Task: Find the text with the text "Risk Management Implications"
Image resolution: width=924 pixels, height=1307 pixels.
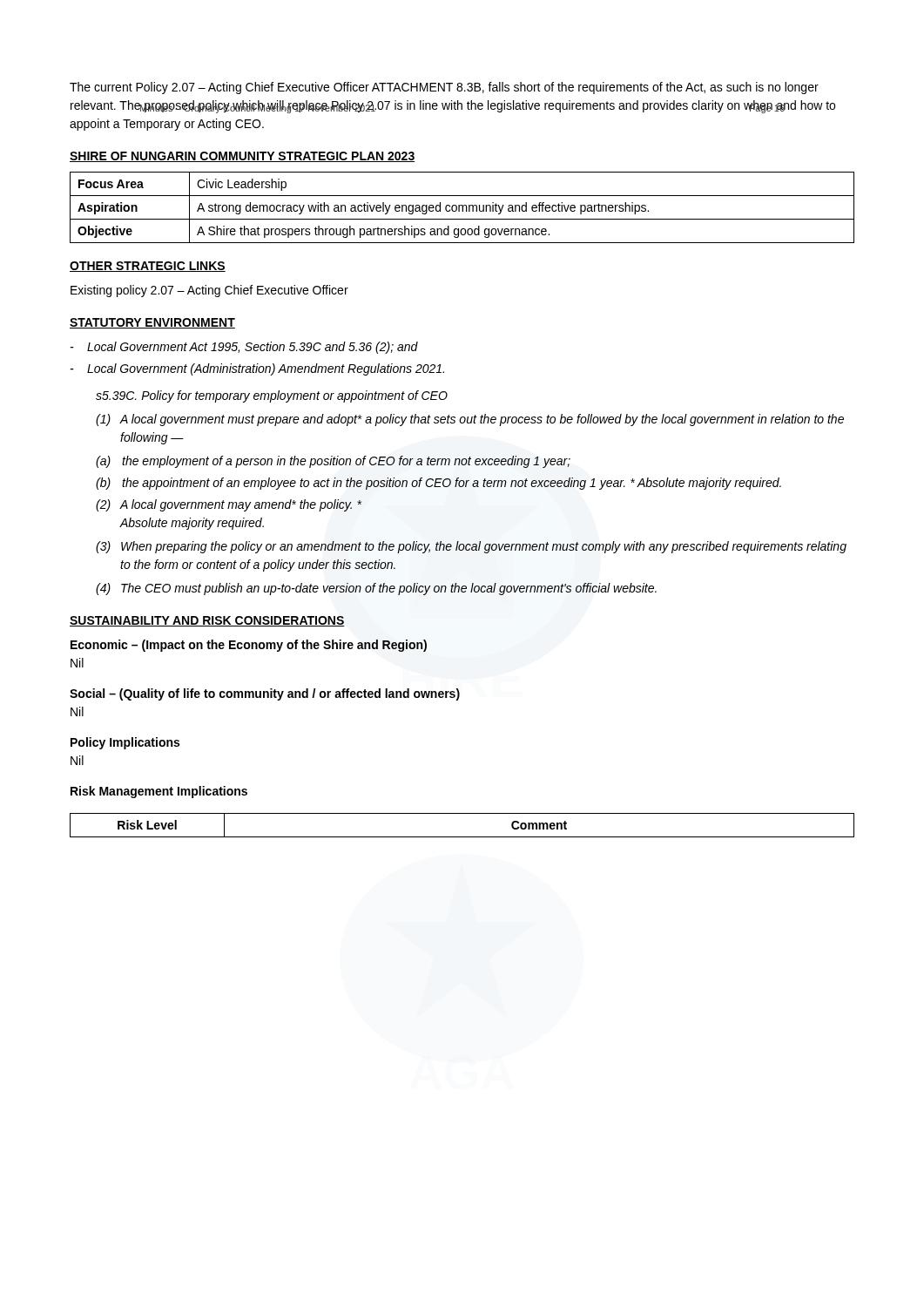Action: click(x=159, y=792)
